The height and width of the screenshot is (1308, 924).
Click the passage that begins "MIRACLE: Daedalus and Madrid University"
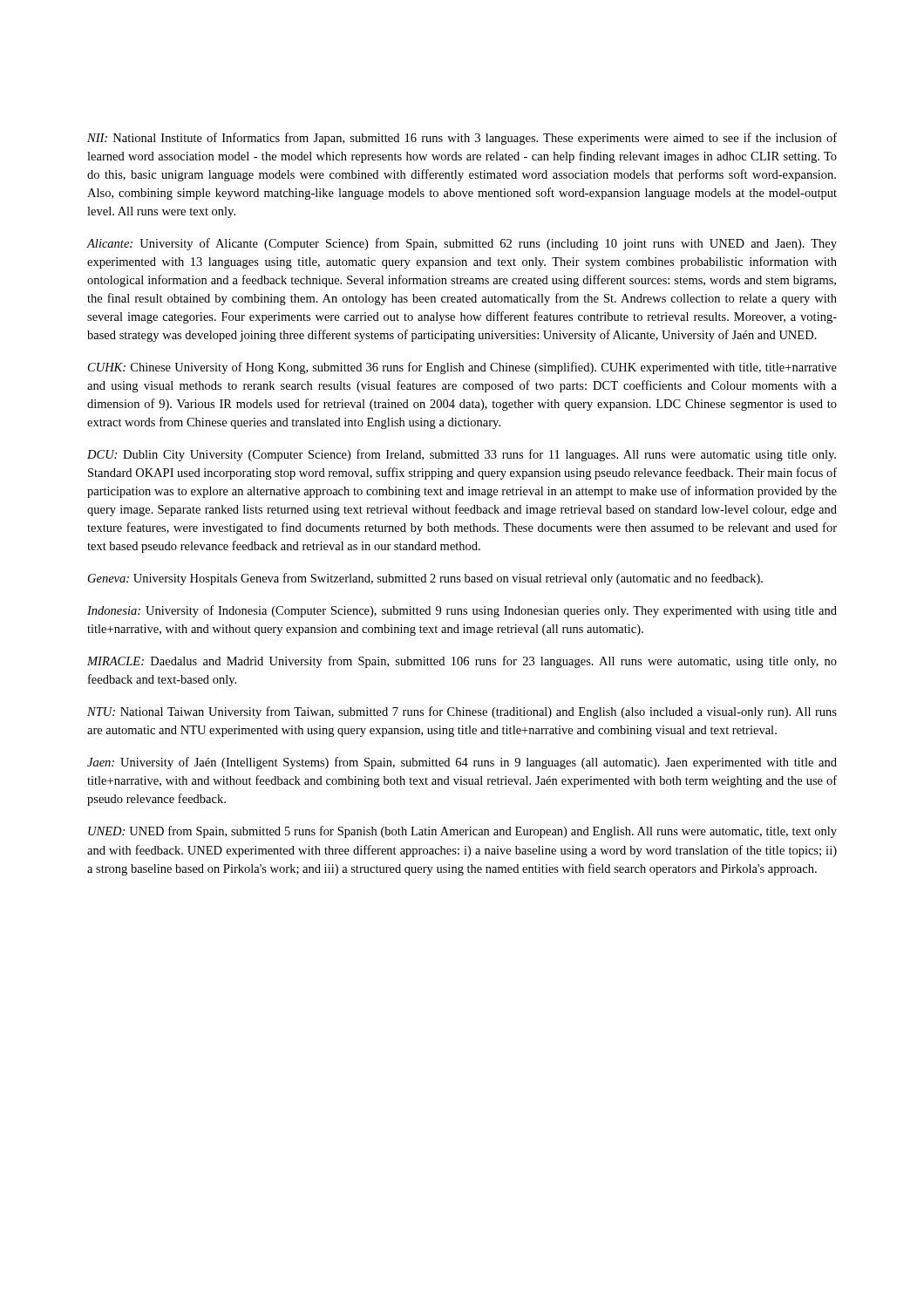(x=462, y=670)
